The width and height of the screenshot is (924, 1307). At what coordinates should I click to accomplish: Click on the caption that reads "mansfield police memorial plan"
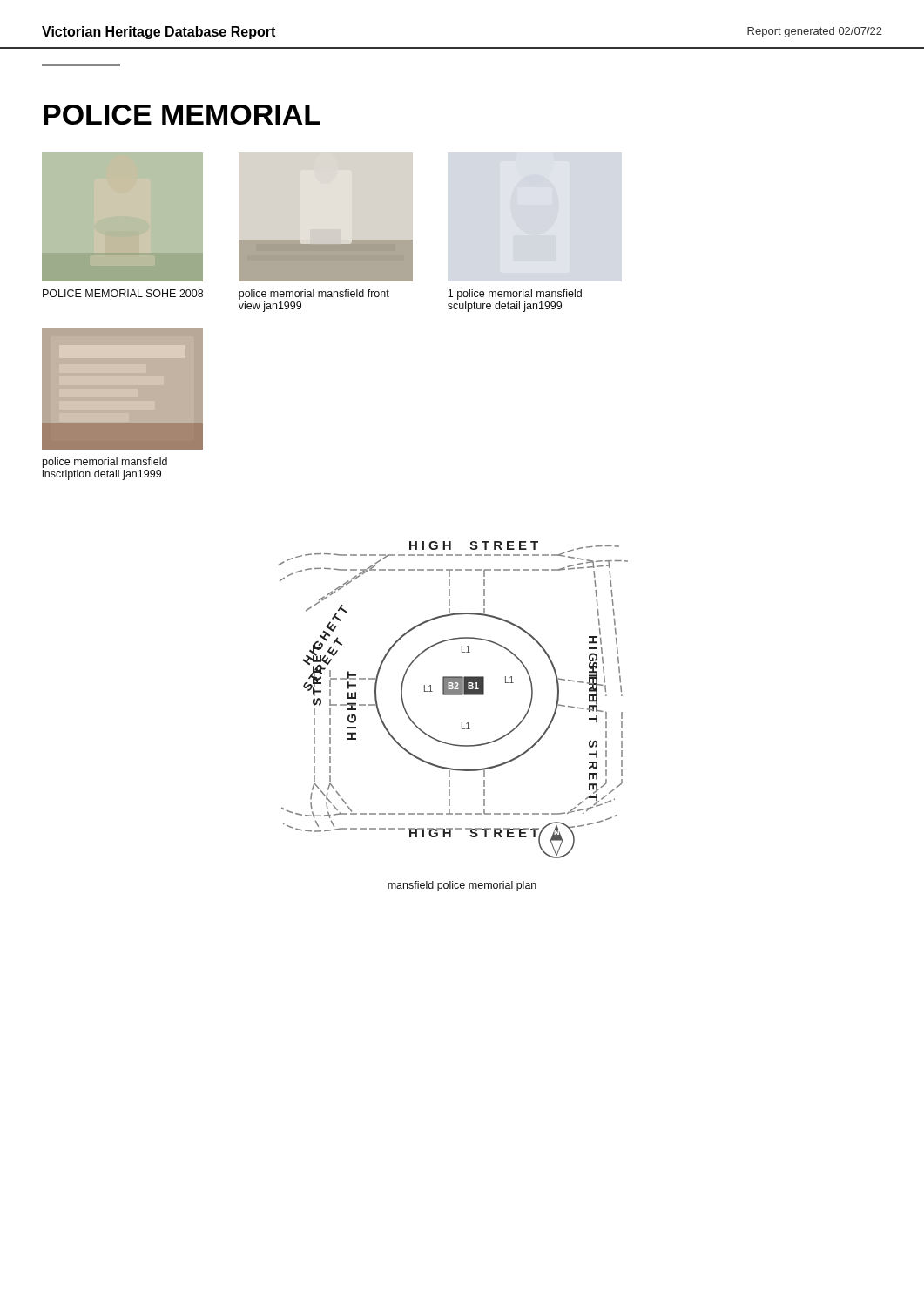(x=462, y=885)
